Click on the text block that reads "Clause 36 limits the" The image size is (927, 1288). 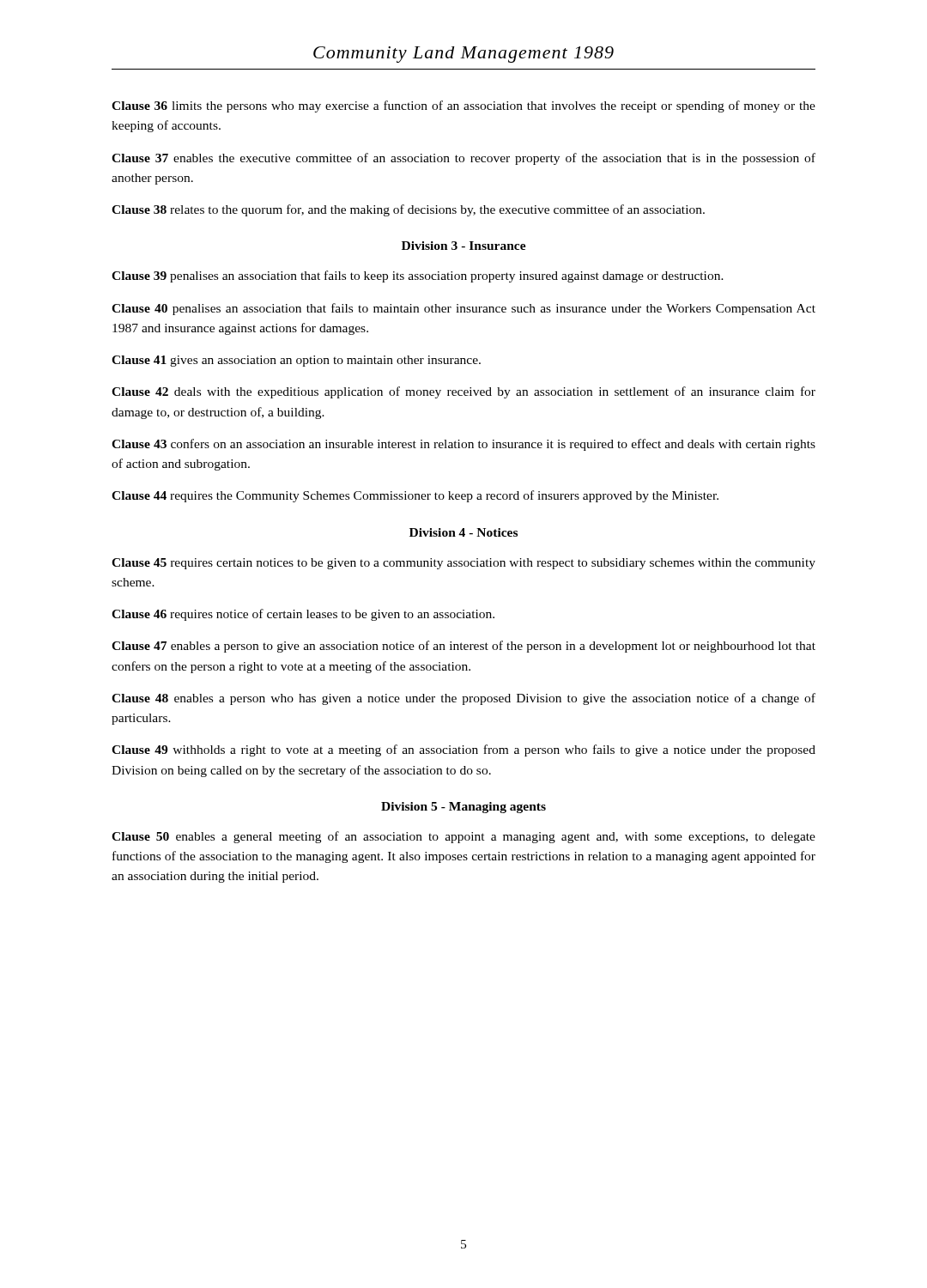(x=464, y=115)
